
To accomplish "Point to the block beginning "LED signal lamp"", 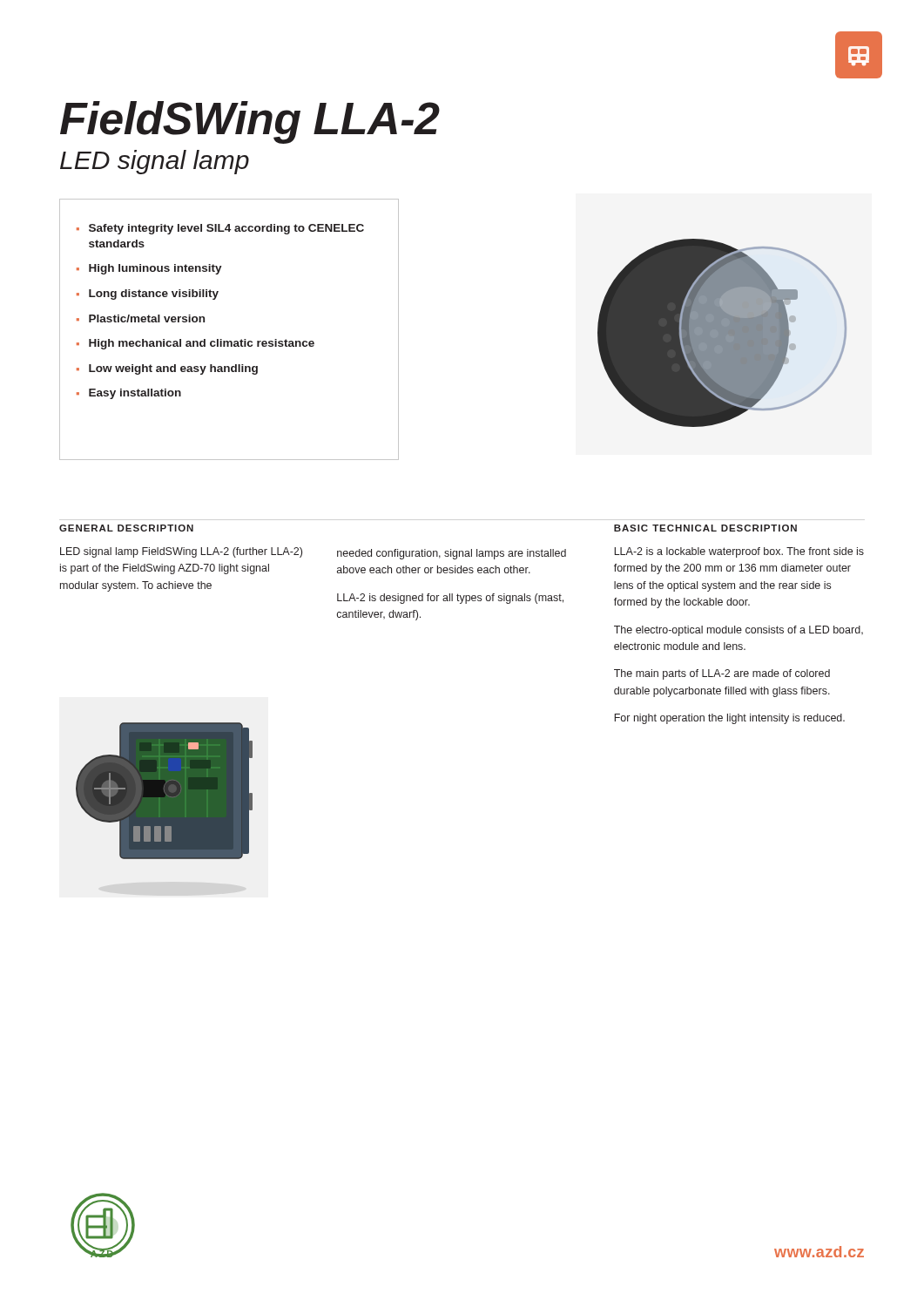I will tap(185, 569).
